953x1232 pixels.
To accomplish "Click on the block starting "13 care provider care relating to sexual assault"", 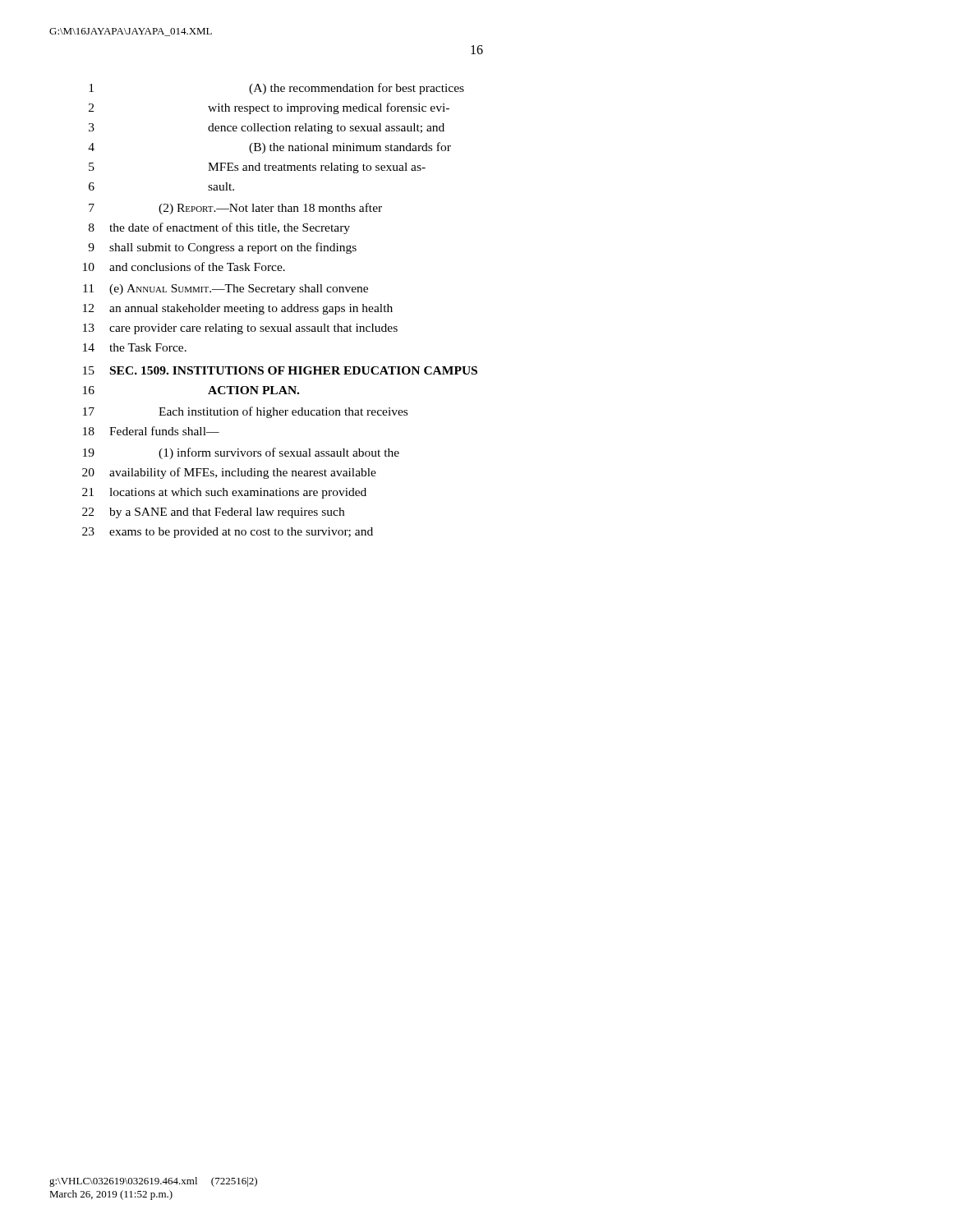I will pos(240,329).
